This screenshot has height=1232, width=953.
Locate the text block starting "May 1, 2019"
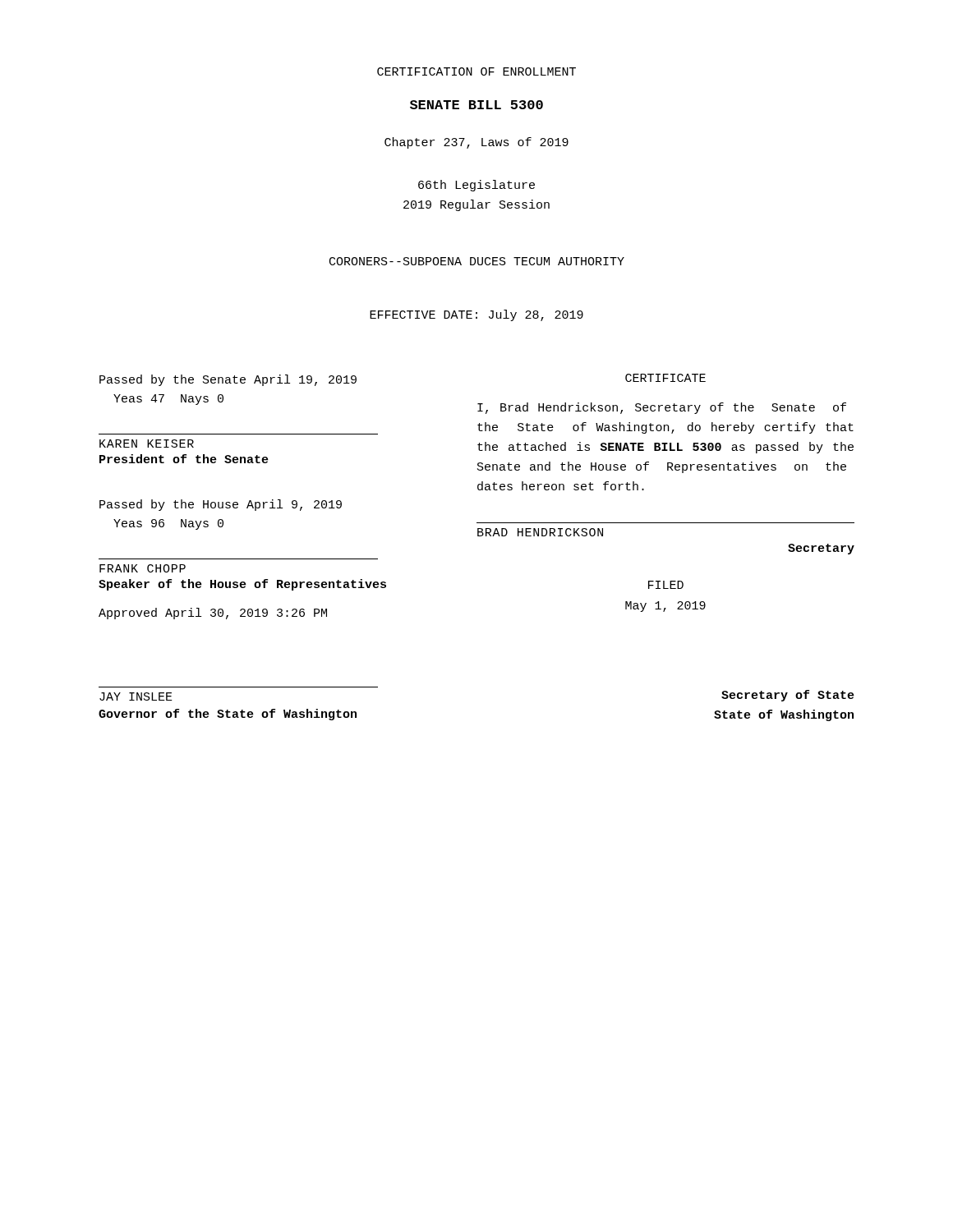coord(665,607)
